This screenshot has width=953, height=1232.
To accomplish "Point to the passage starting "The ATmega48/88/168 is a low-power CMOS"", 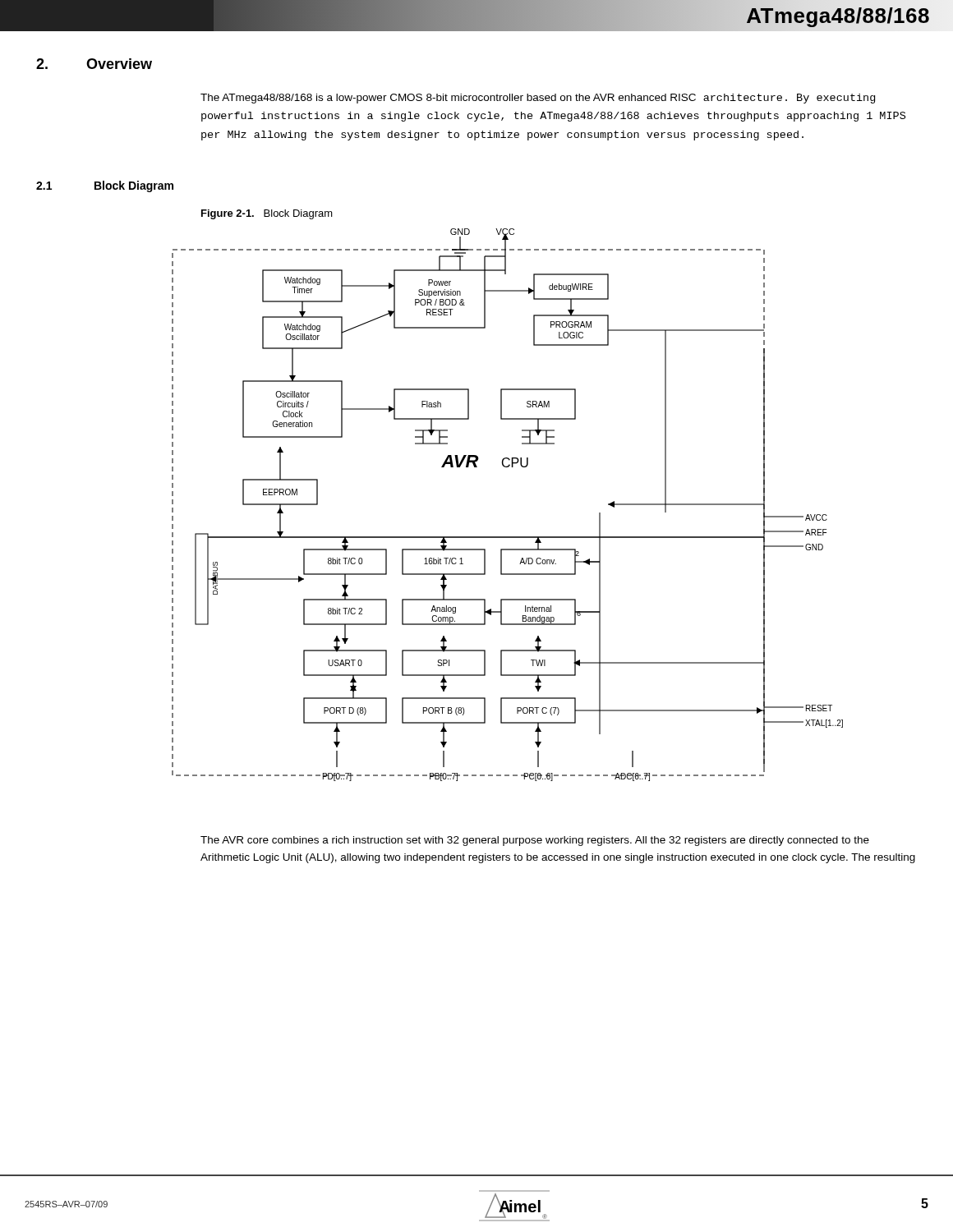I will point(553,116).
